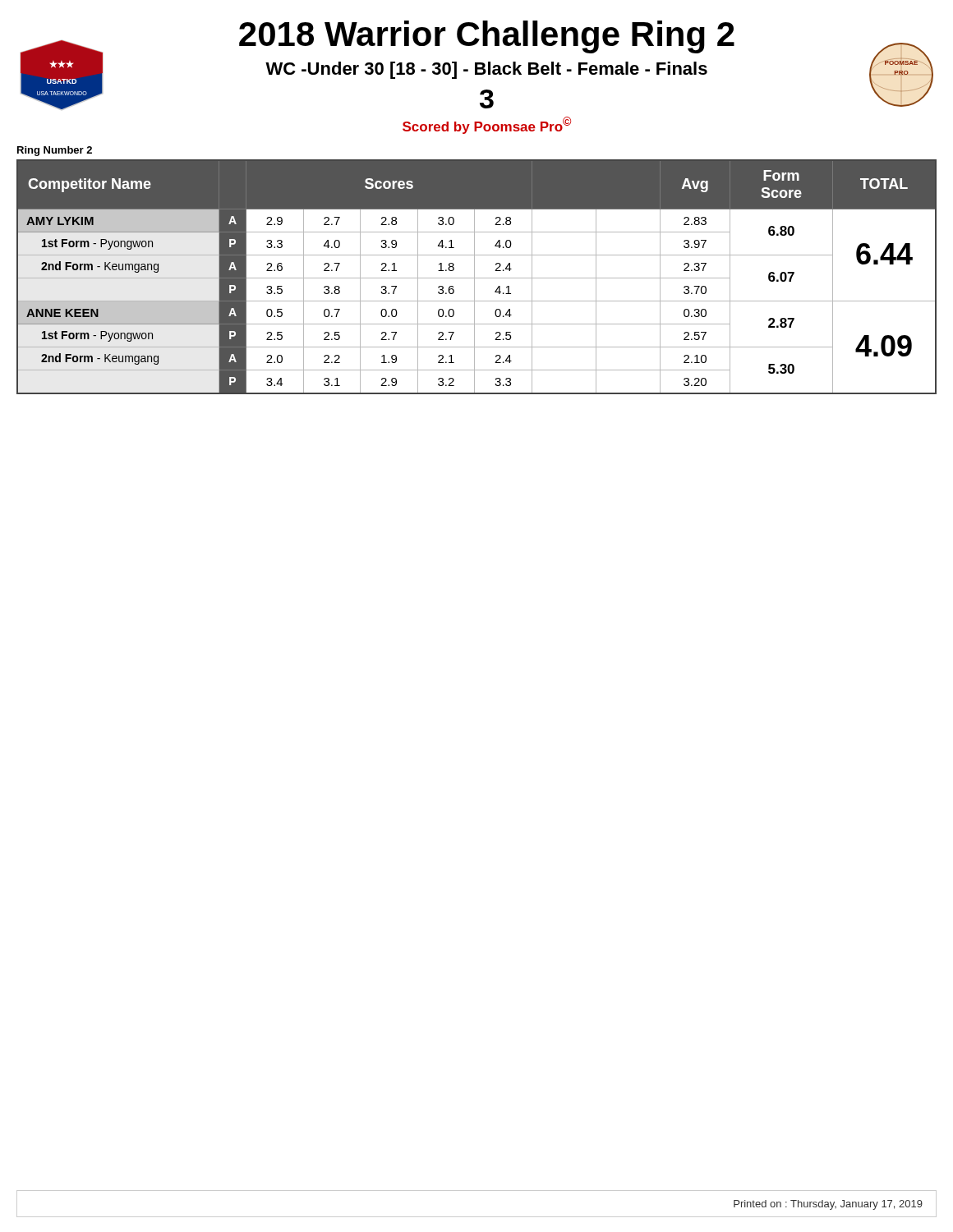Click on the text with the text "Scored by Poomsae Pro©"
This screenshot has width=953, height=1232.
(487, 125)
